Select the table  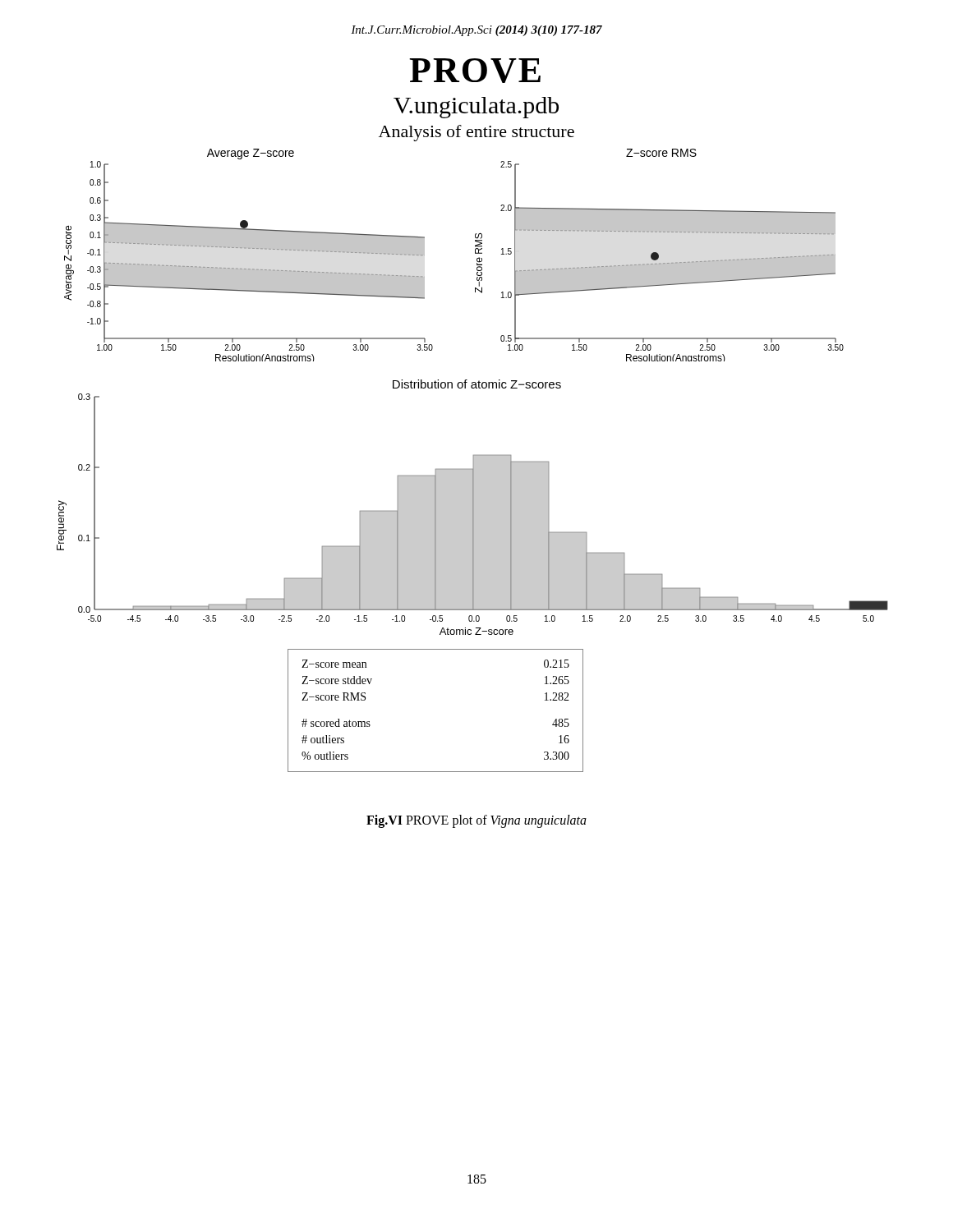pos(435,710)
